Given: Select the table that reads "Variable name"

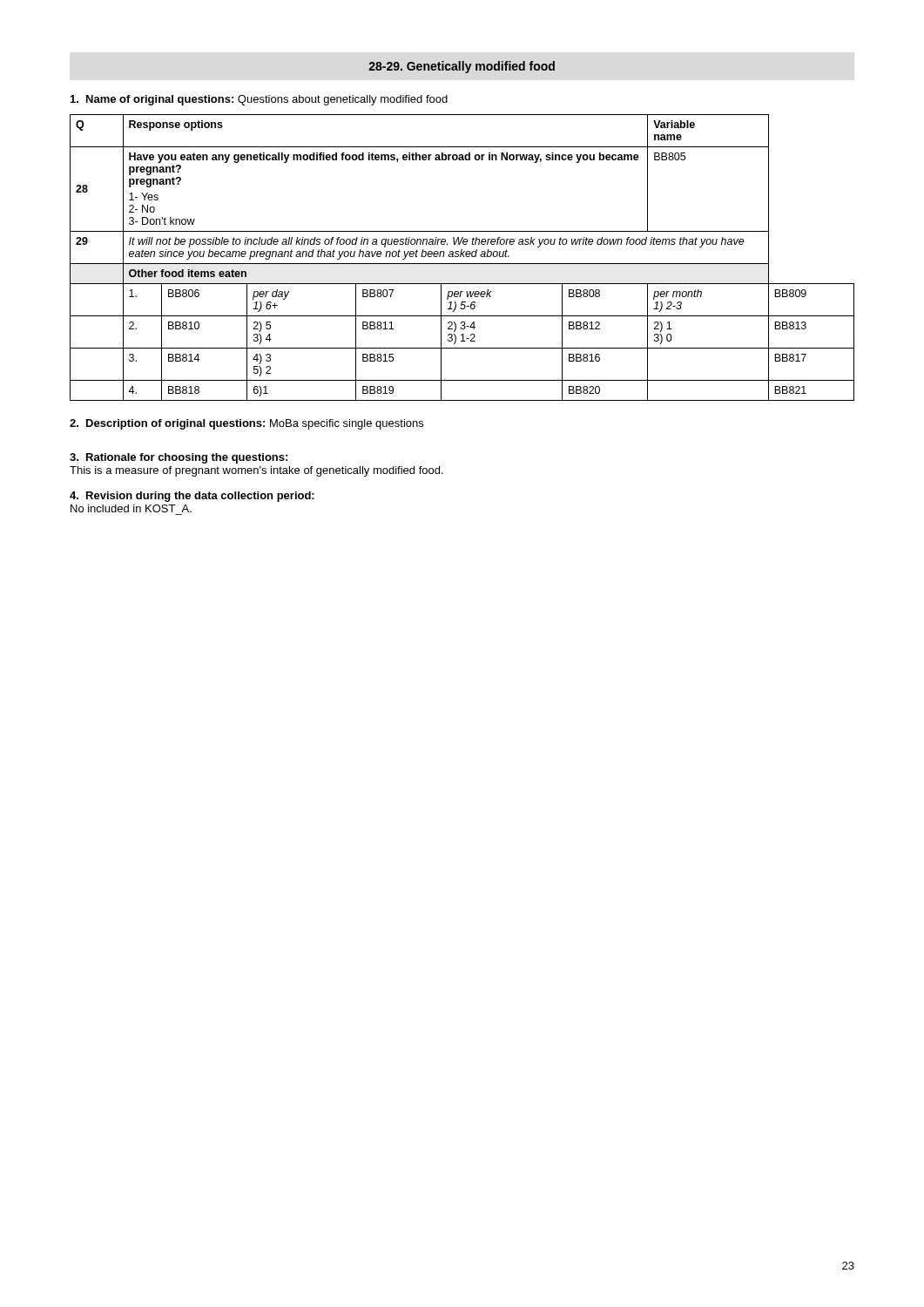Looking at the screenshot, I should [x=462, y=257].
